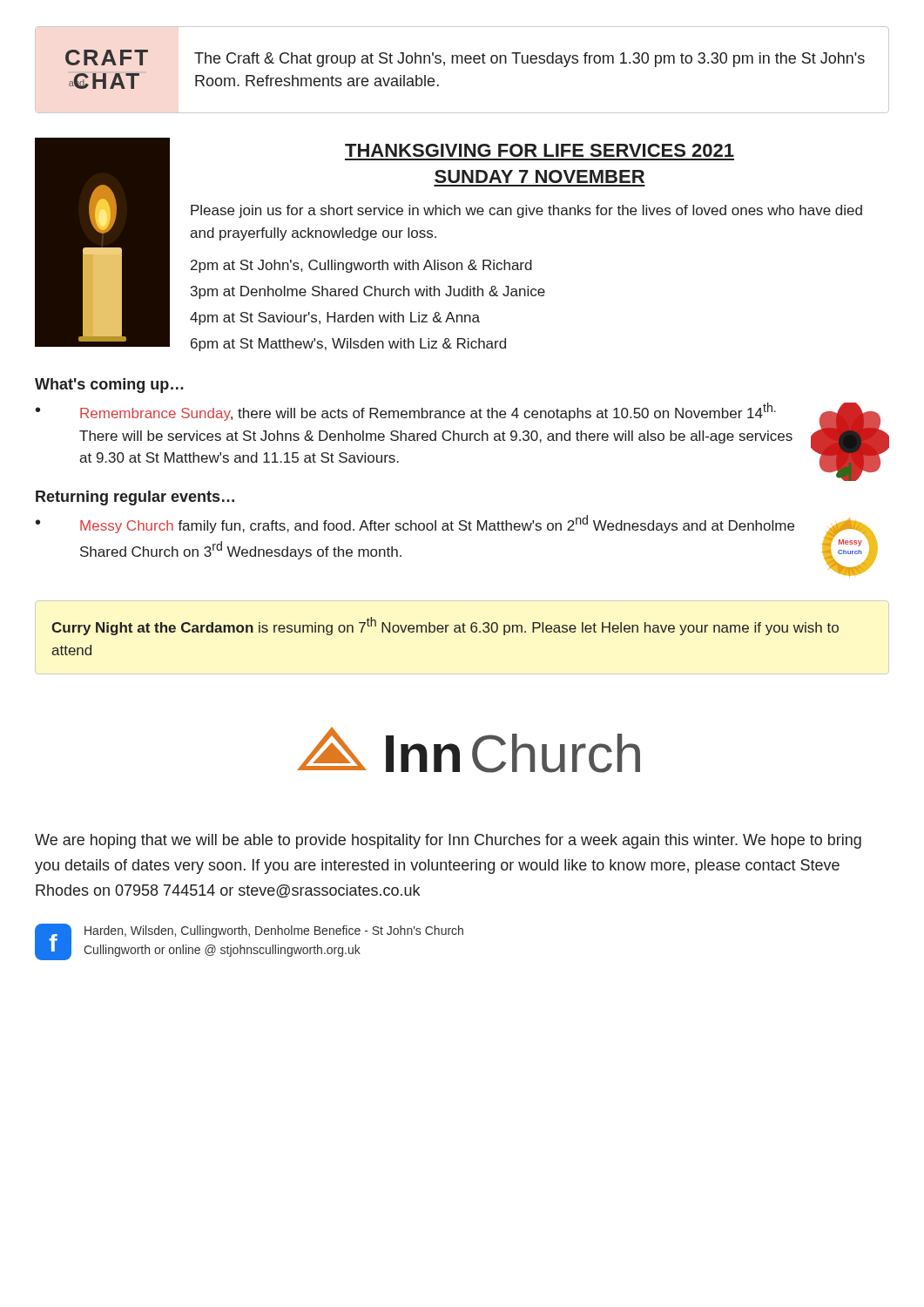The image size is (924, 1307).
Task: Select the illustration
Action: pyautogui.click(x=846, y=440)
